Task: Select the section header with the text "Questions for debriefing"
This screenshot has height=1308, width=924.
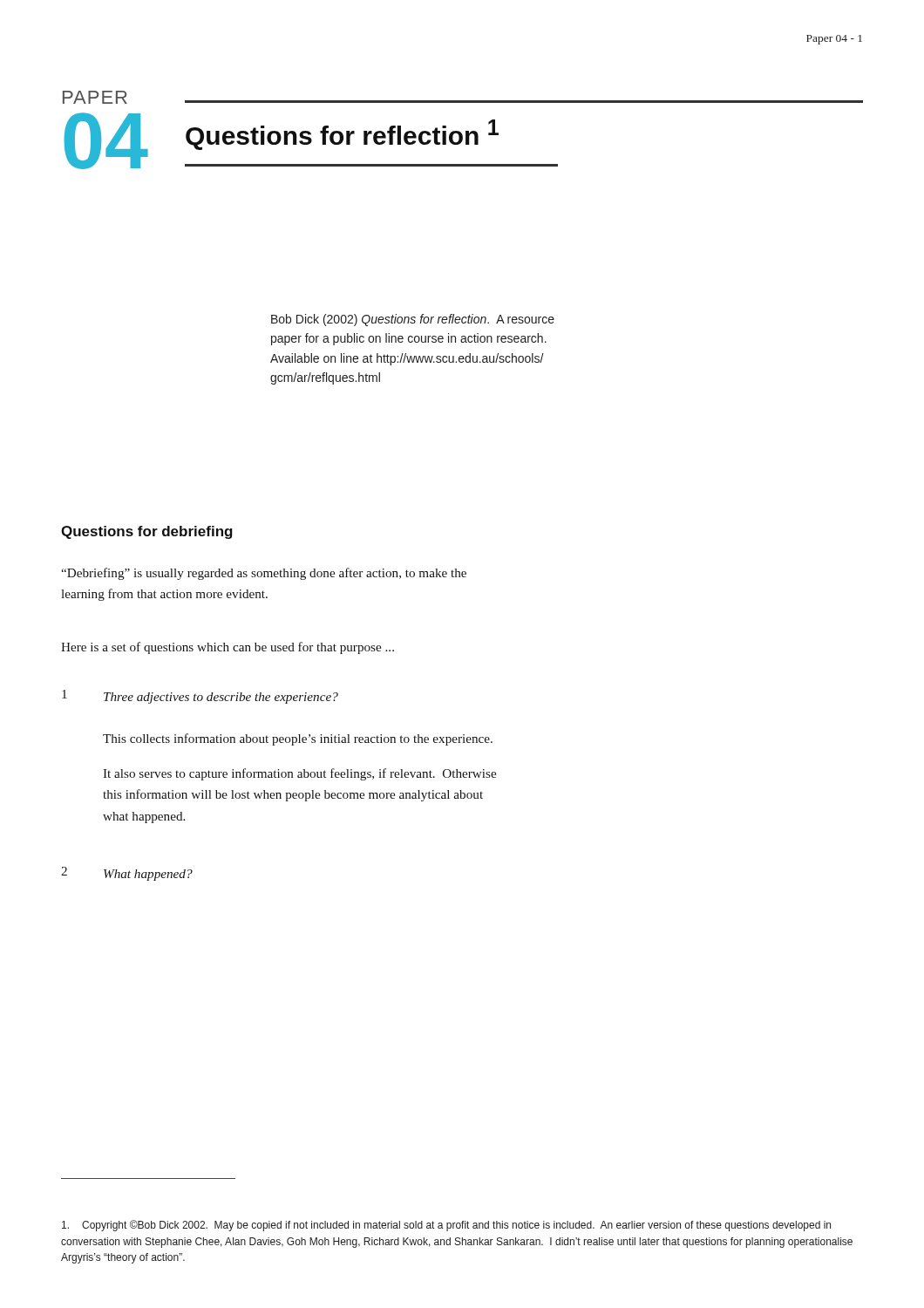Action: [x=147, y=532]
